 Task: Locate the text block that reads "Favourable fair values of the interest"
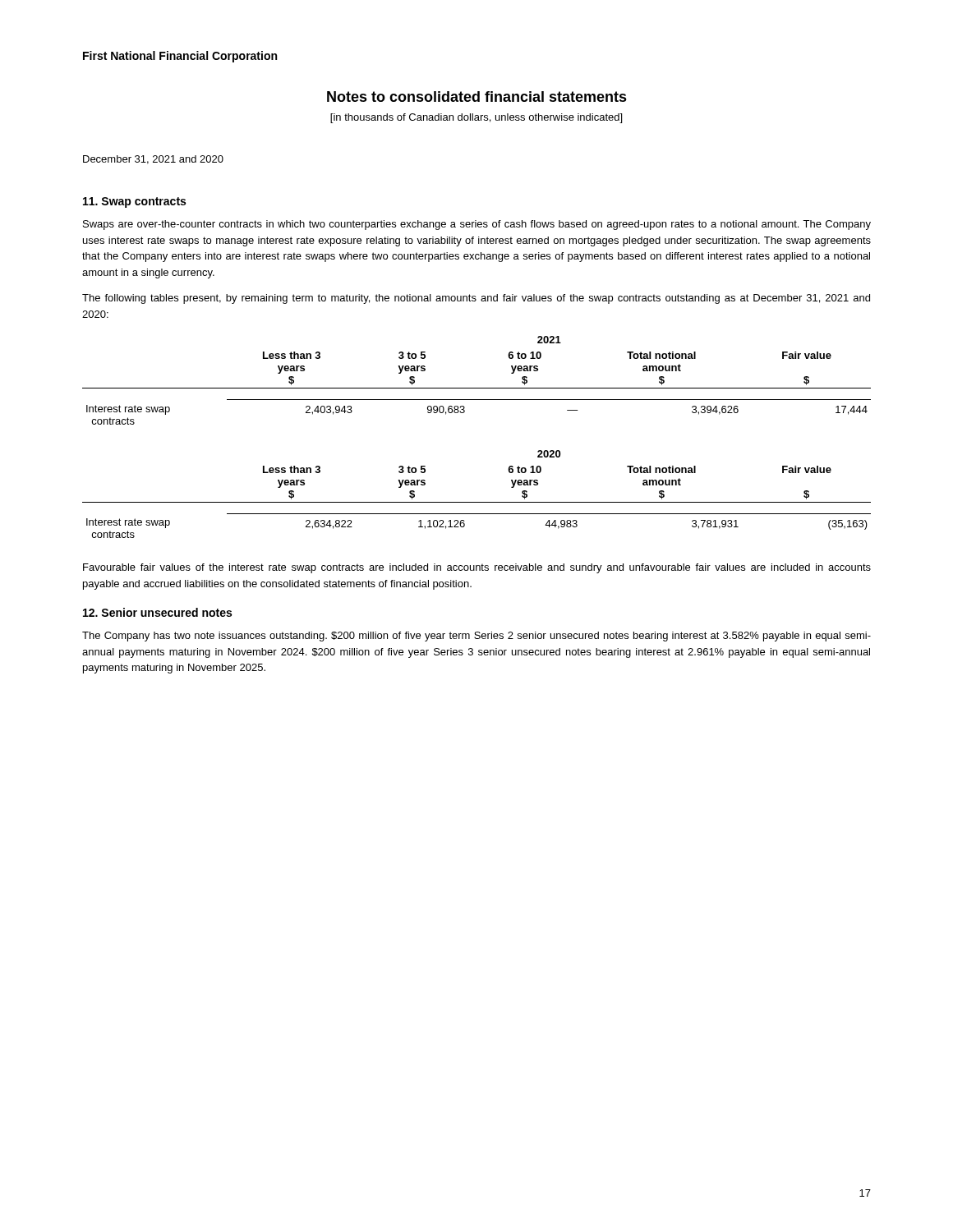tap(476, 575)
